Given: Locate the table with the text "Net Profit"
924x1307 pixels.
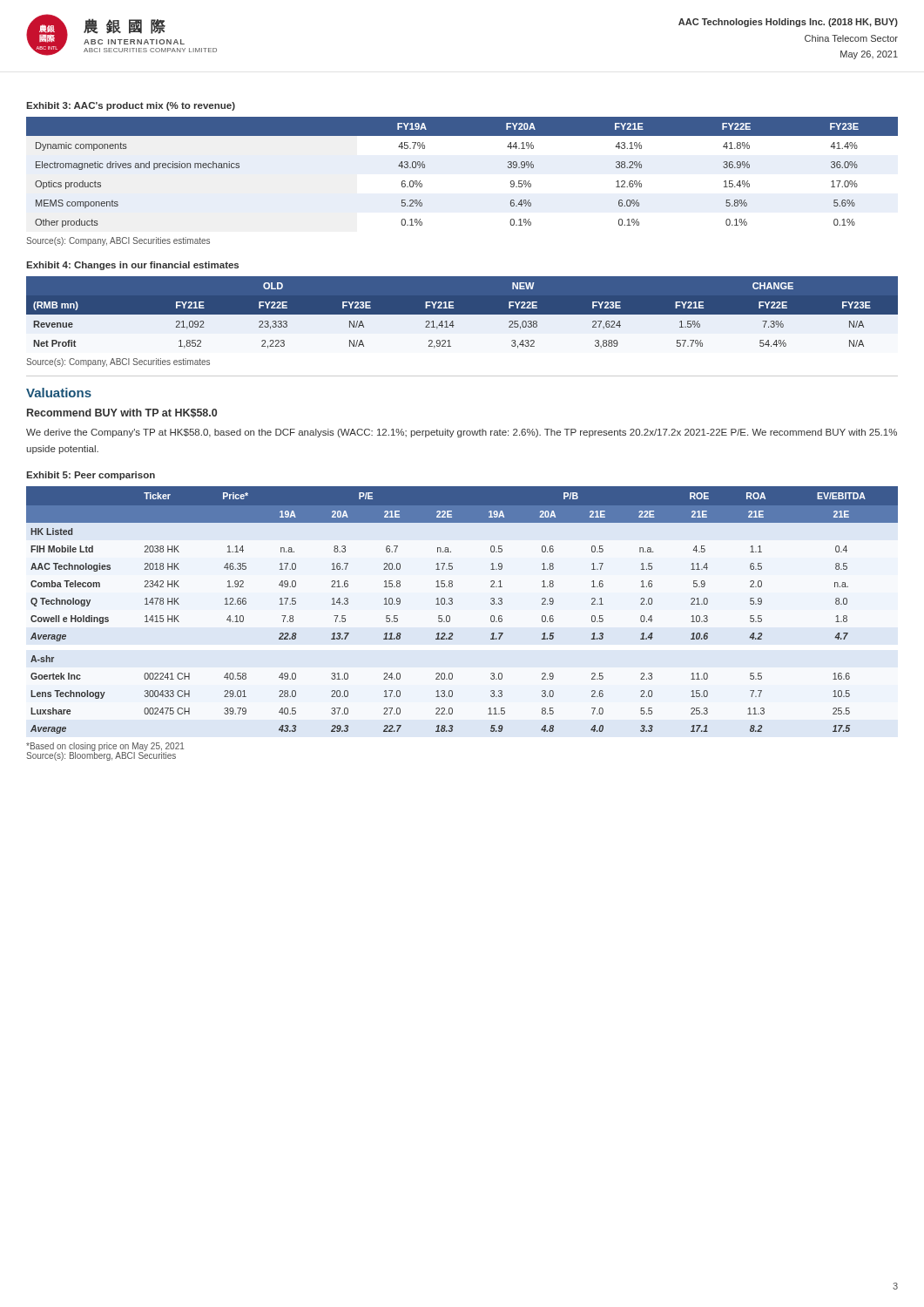Looking at the screenshot, I should click(x=462, y=315).
